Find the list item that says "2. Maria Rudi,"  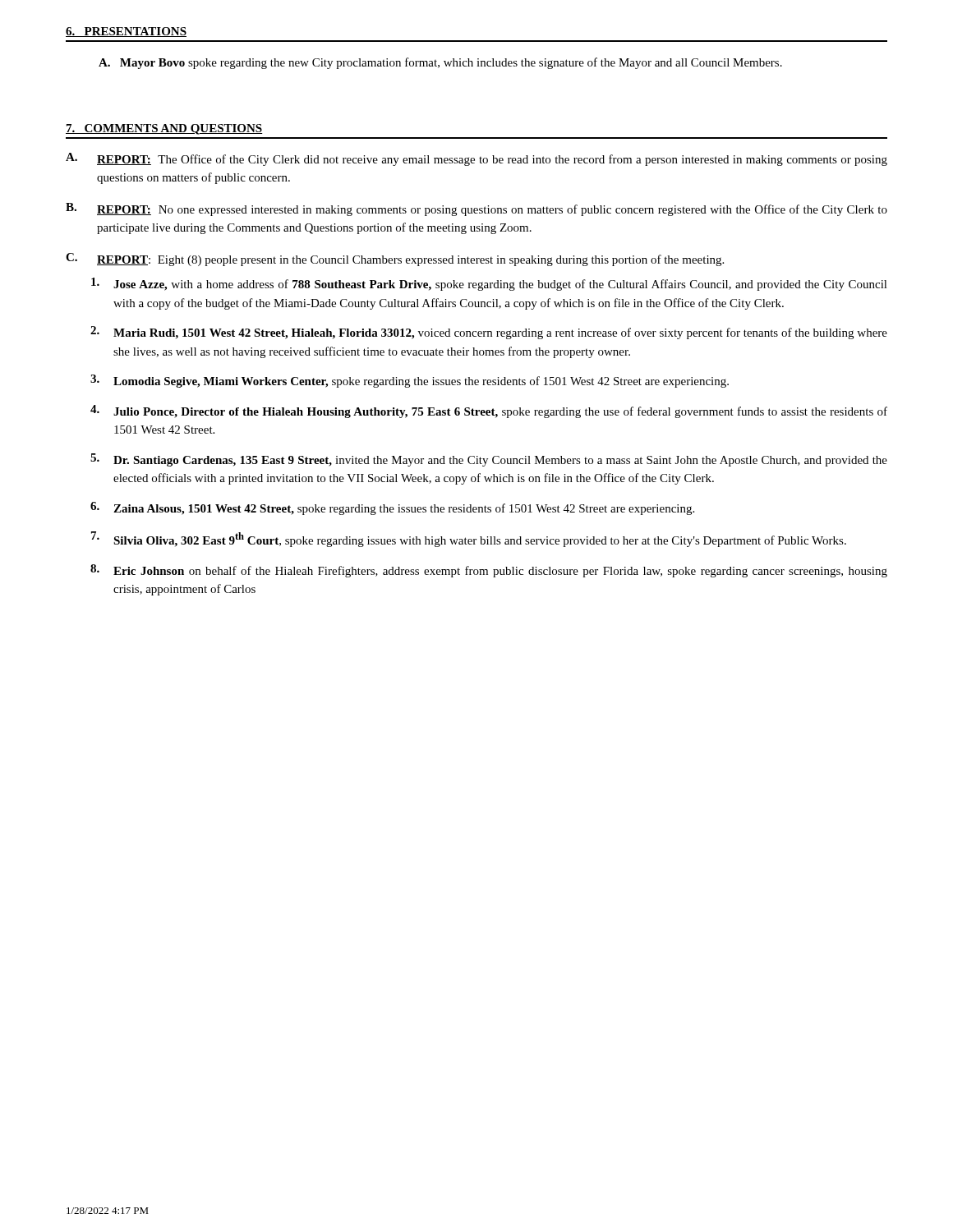[489, 342]
